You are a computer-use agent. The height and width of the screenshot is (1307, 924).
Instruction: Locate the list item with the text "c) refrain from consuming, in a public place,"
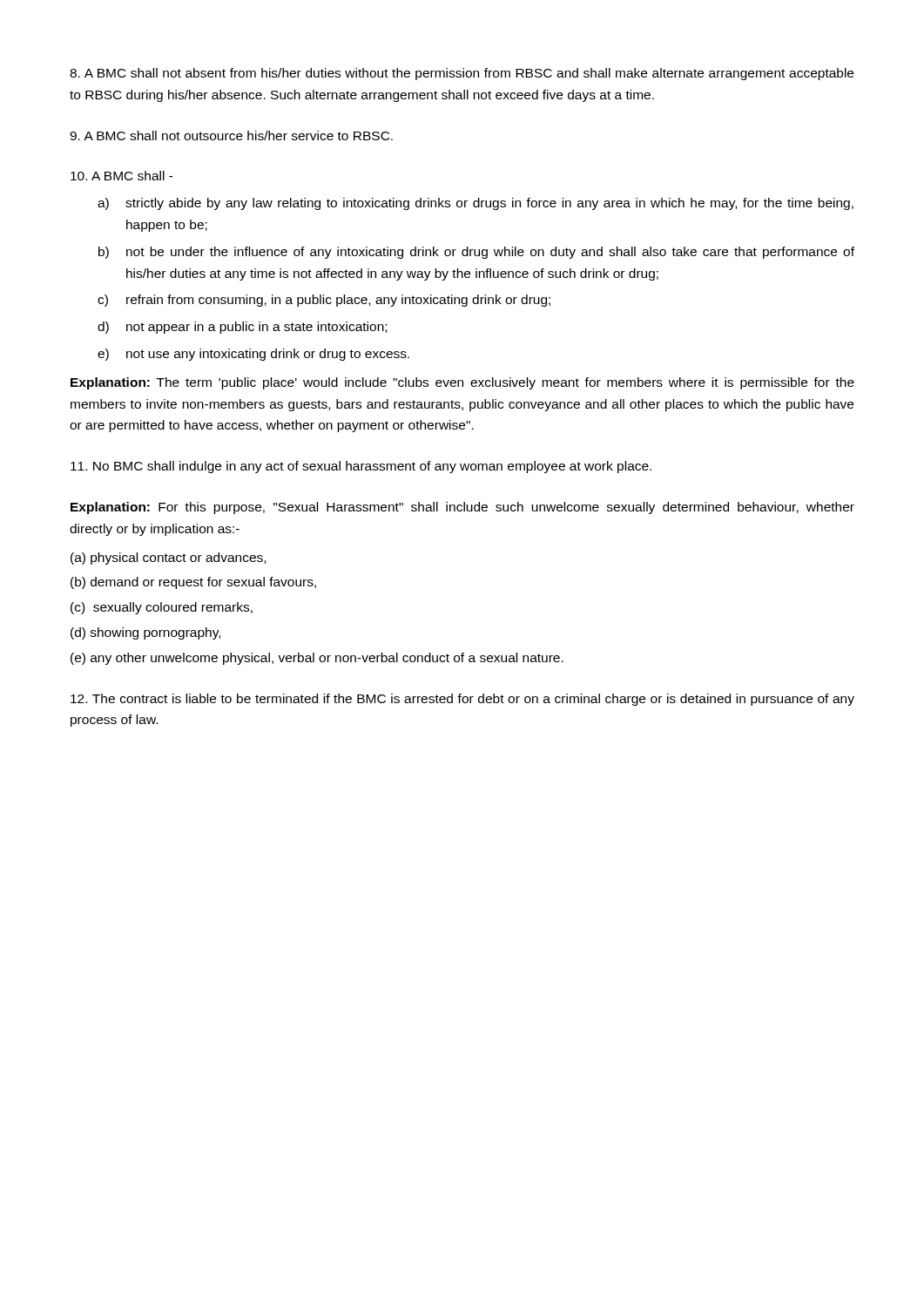462,300
